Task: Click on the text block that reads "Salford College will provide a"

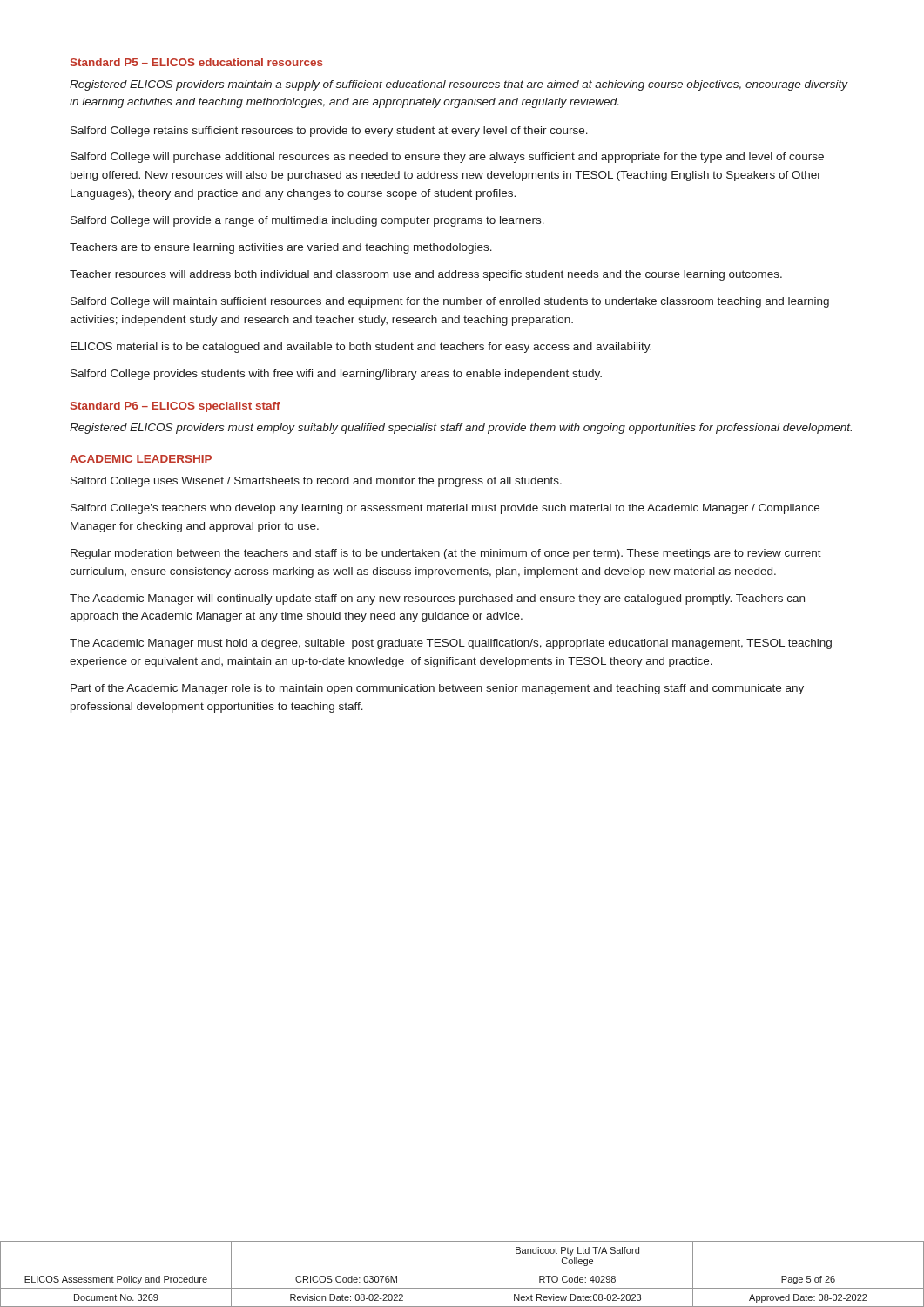Action: (x=307, y=220)
